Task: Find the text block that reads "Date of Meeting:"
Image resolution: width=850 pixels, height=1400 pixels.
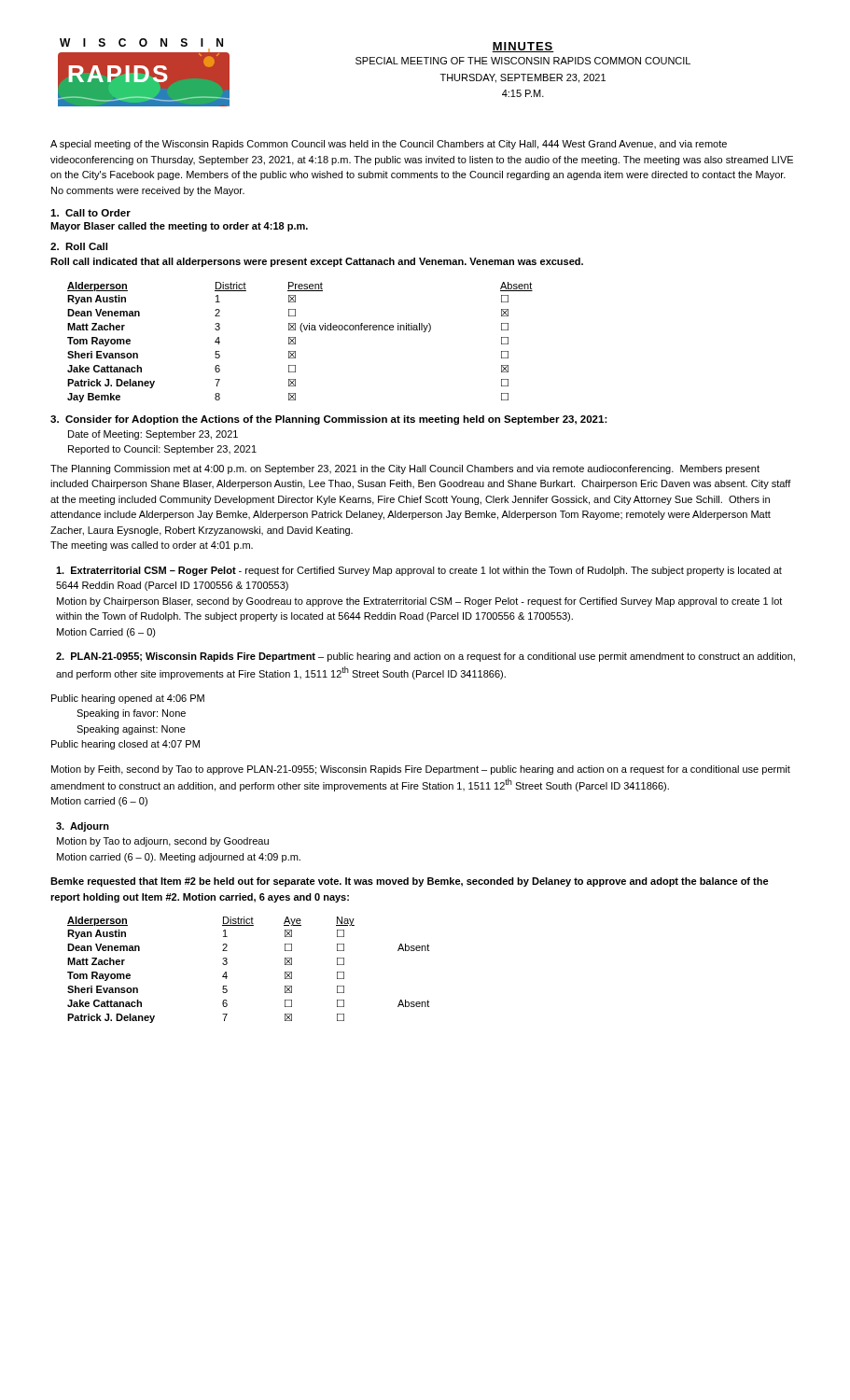Action: point(162,441)
